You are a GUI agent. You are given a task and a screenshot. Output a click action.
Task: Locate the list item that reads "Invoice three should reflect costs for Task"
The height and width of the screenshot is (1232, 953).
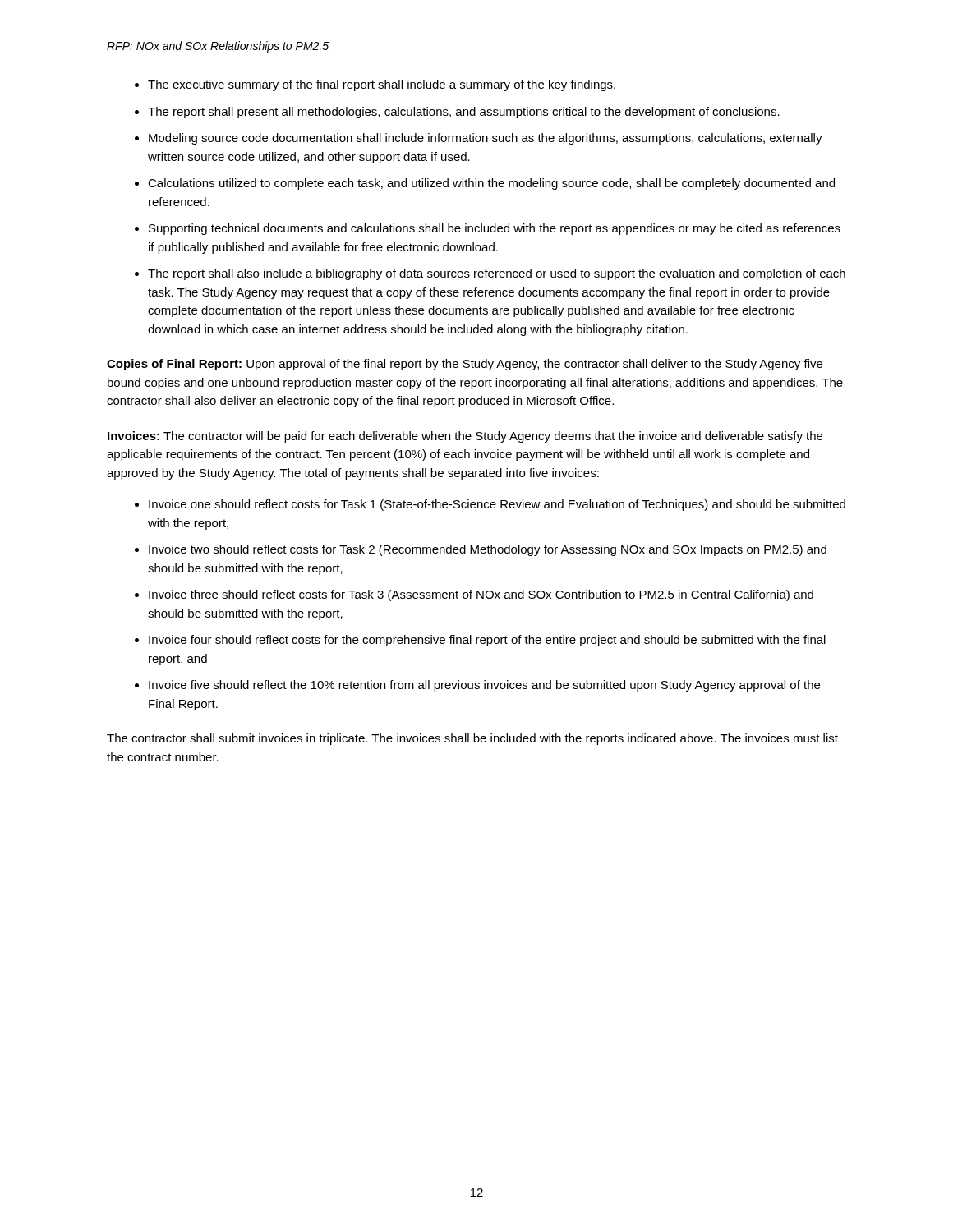click(481, 603)
